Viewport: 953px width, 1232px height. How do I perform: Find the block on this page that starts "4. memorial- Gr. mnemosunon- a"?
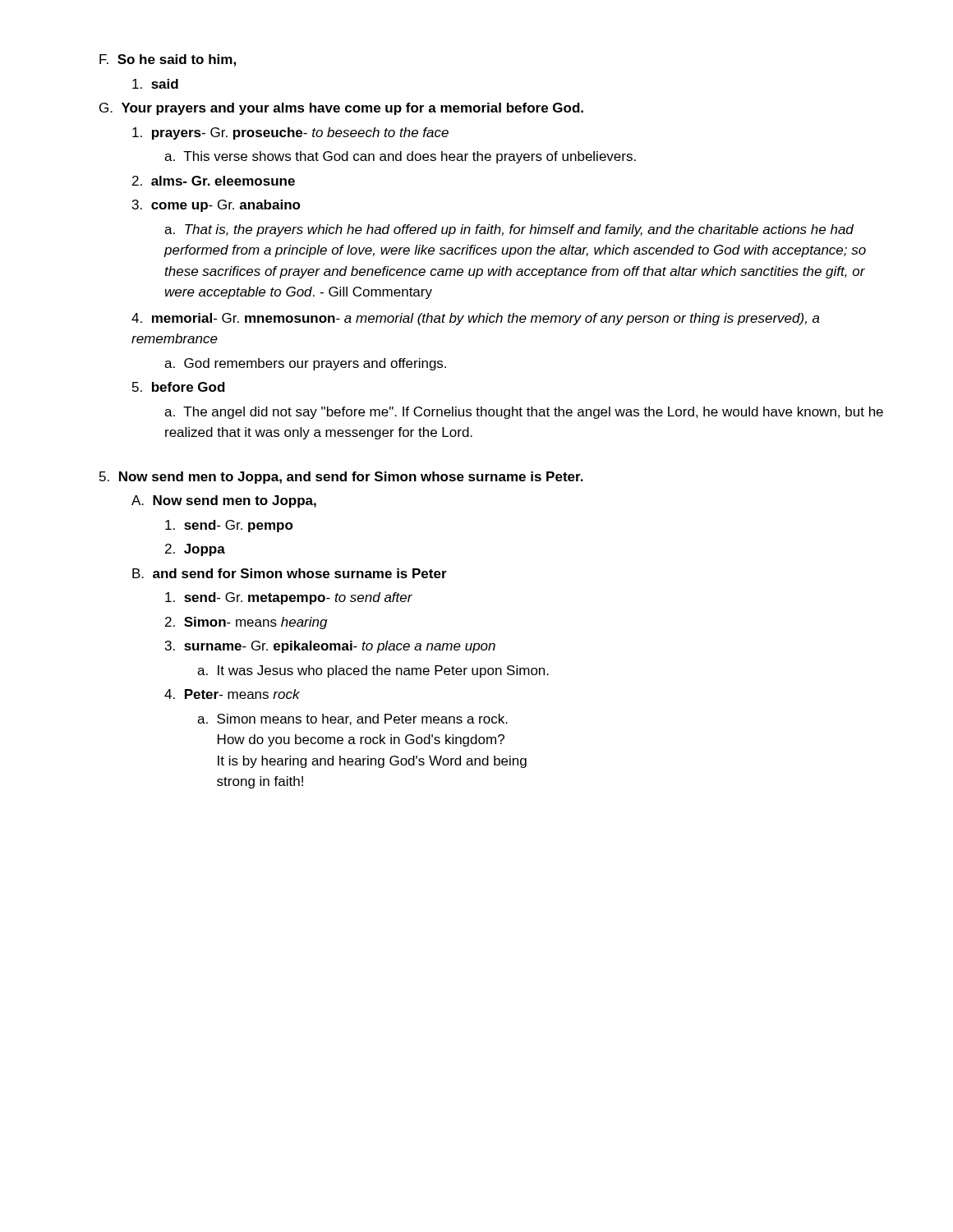476,328
